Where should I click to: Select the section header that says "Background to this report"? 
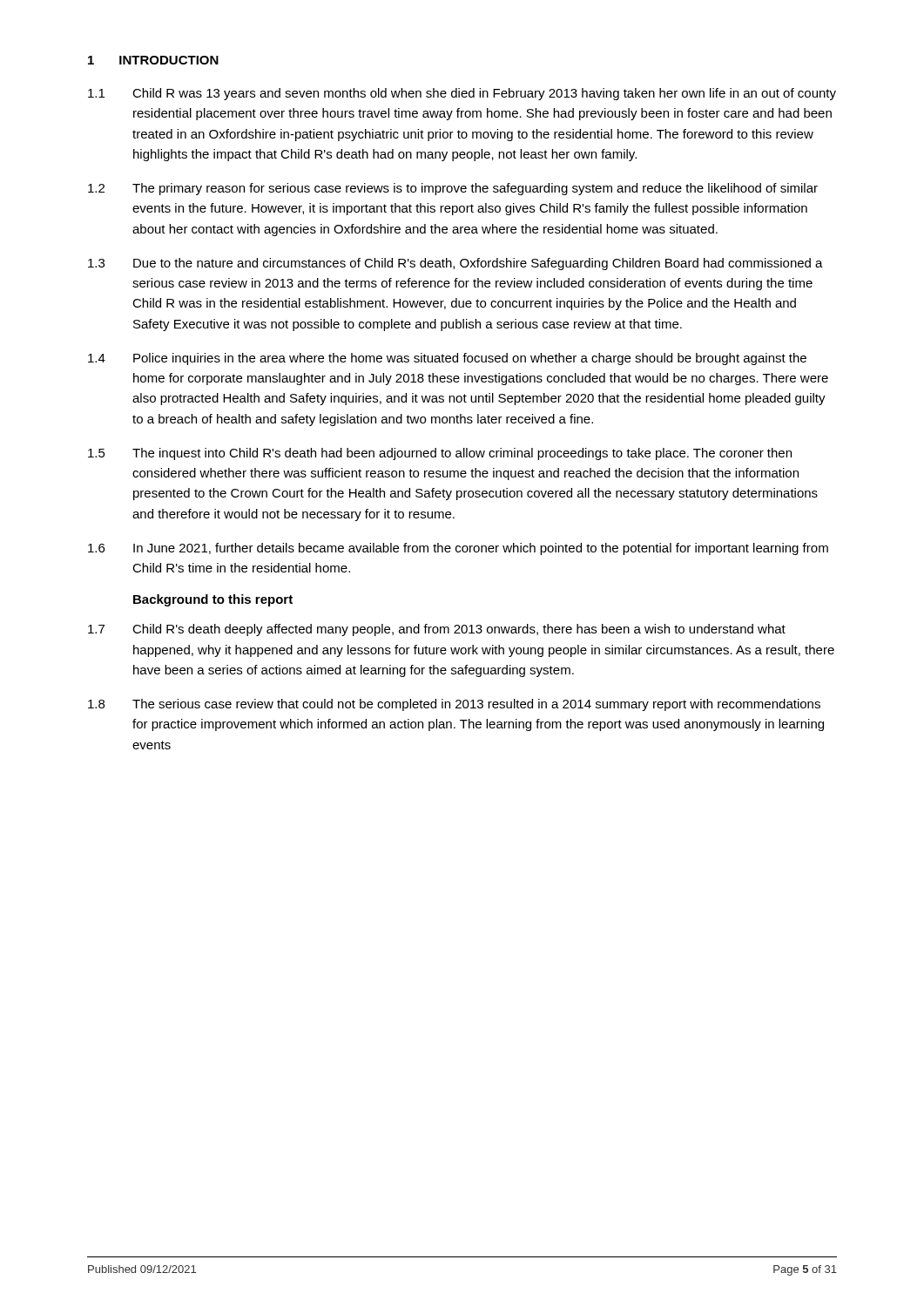(x=213, y=599)
